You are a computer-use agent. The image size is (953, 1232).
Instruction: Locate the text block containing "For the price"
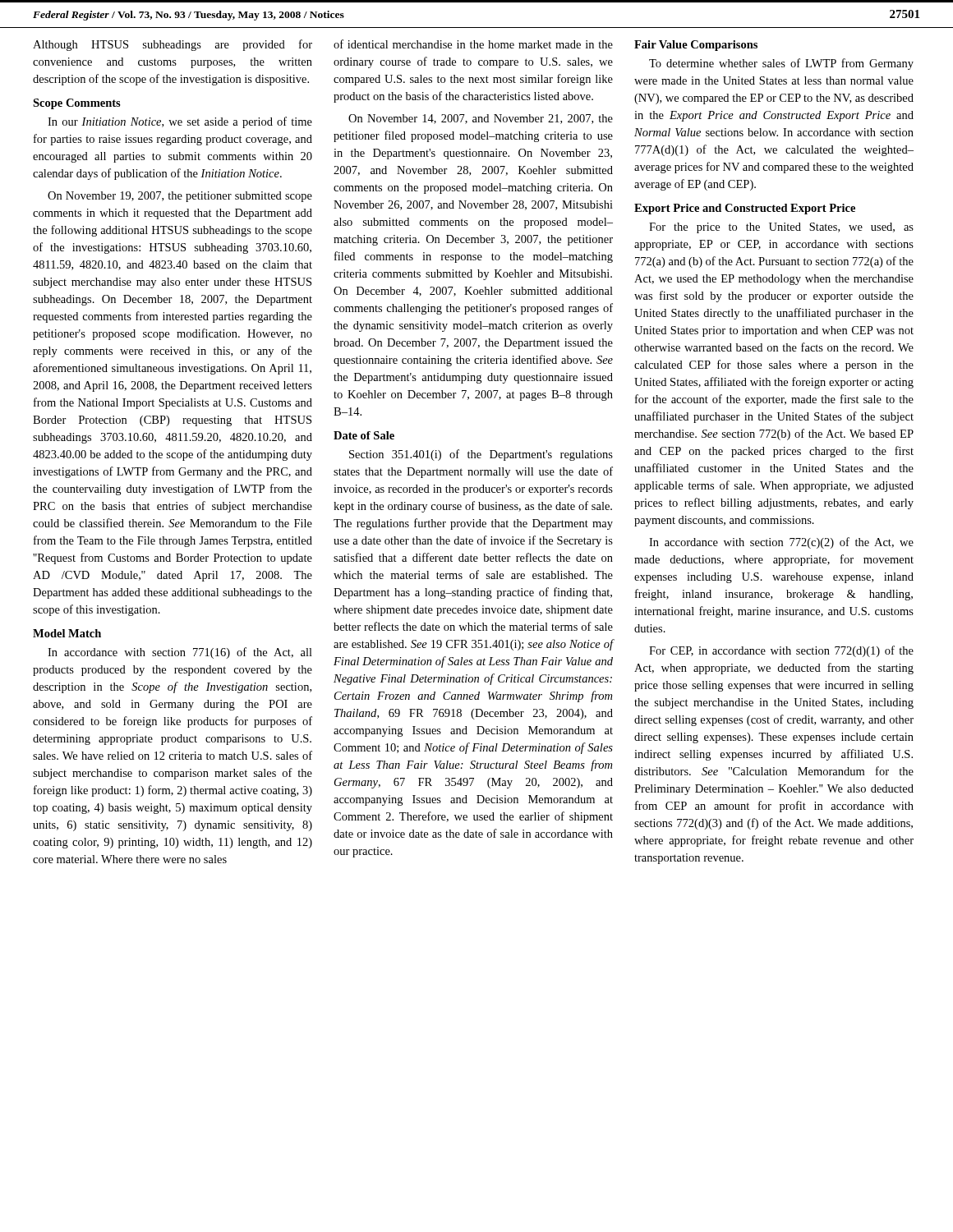click(774, 543)
